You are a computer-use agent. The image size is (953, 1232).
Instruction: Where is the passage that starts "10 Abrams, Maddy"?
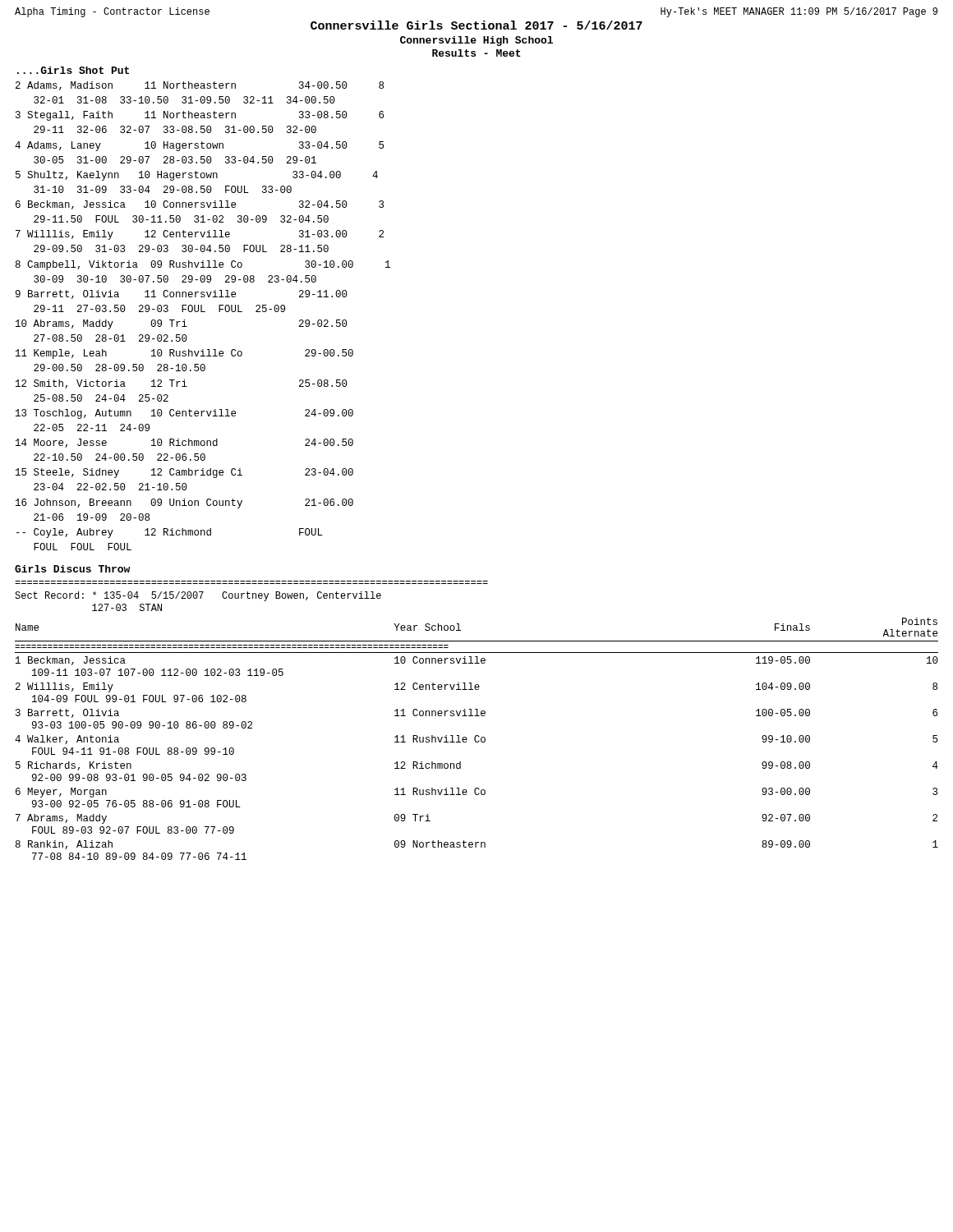tap(181, 332)
